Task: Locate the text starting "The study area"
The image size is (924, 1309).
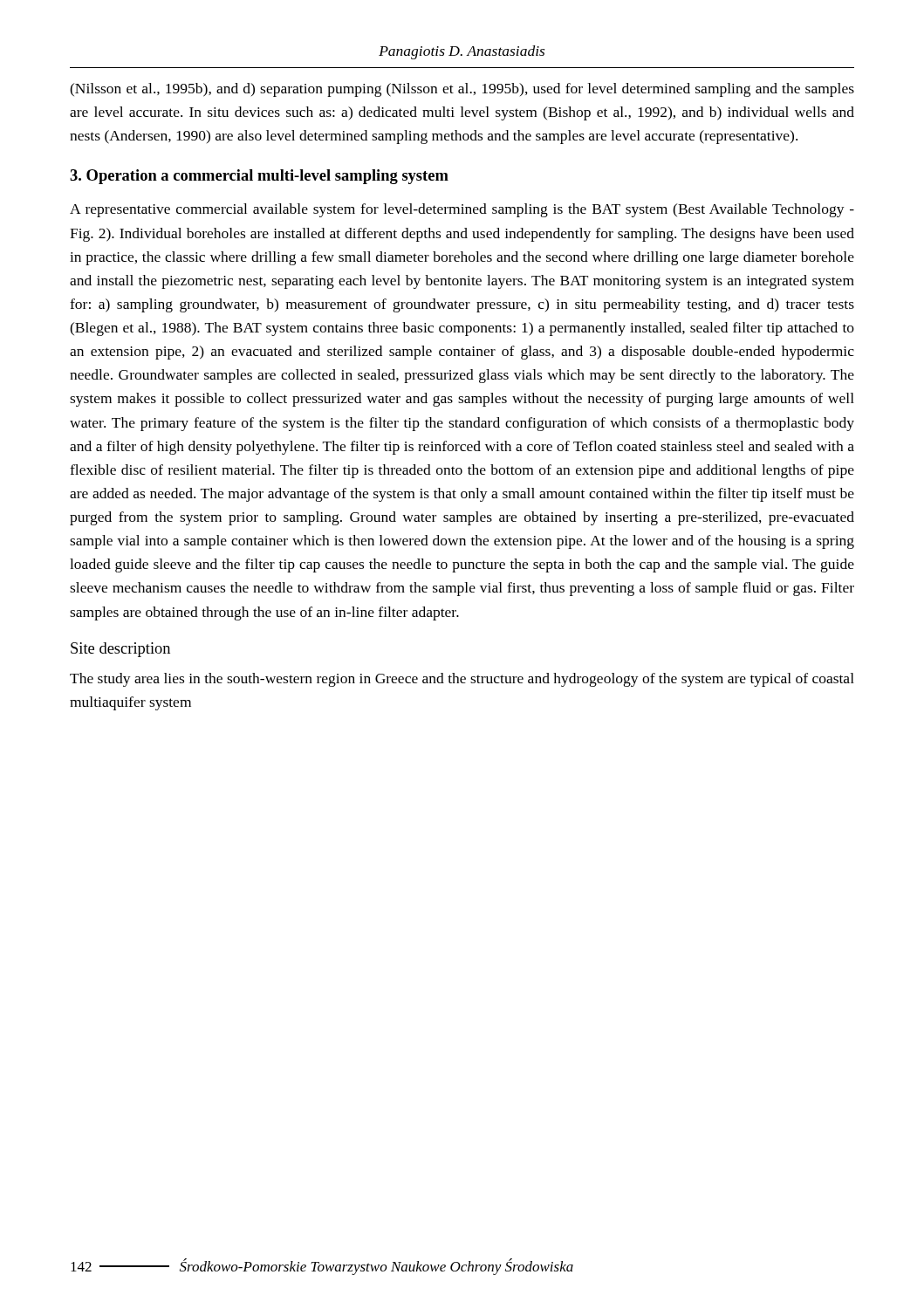Action: [x=462, y=690]
